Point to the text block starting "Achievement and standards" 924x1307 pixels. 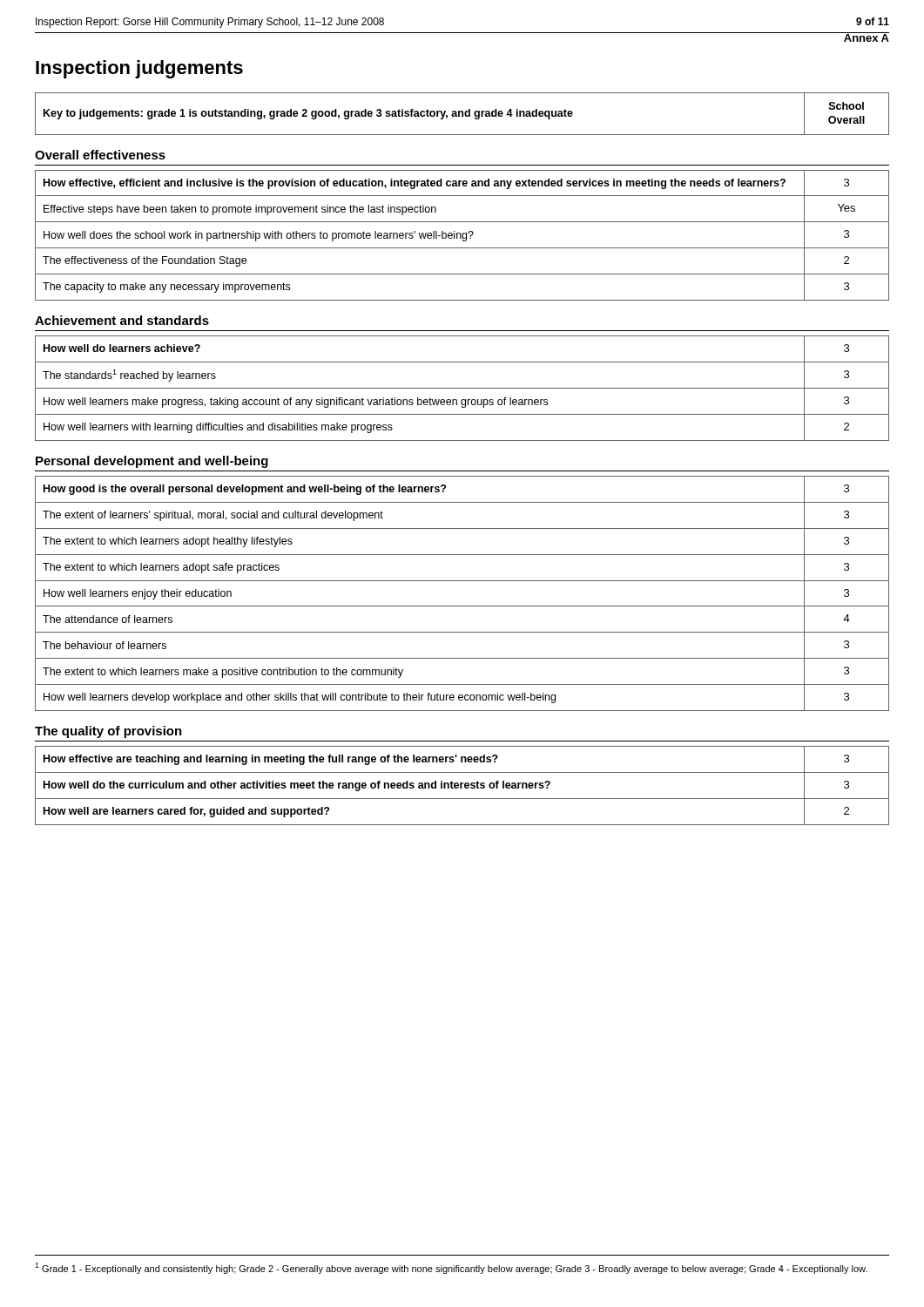point(122,320)
